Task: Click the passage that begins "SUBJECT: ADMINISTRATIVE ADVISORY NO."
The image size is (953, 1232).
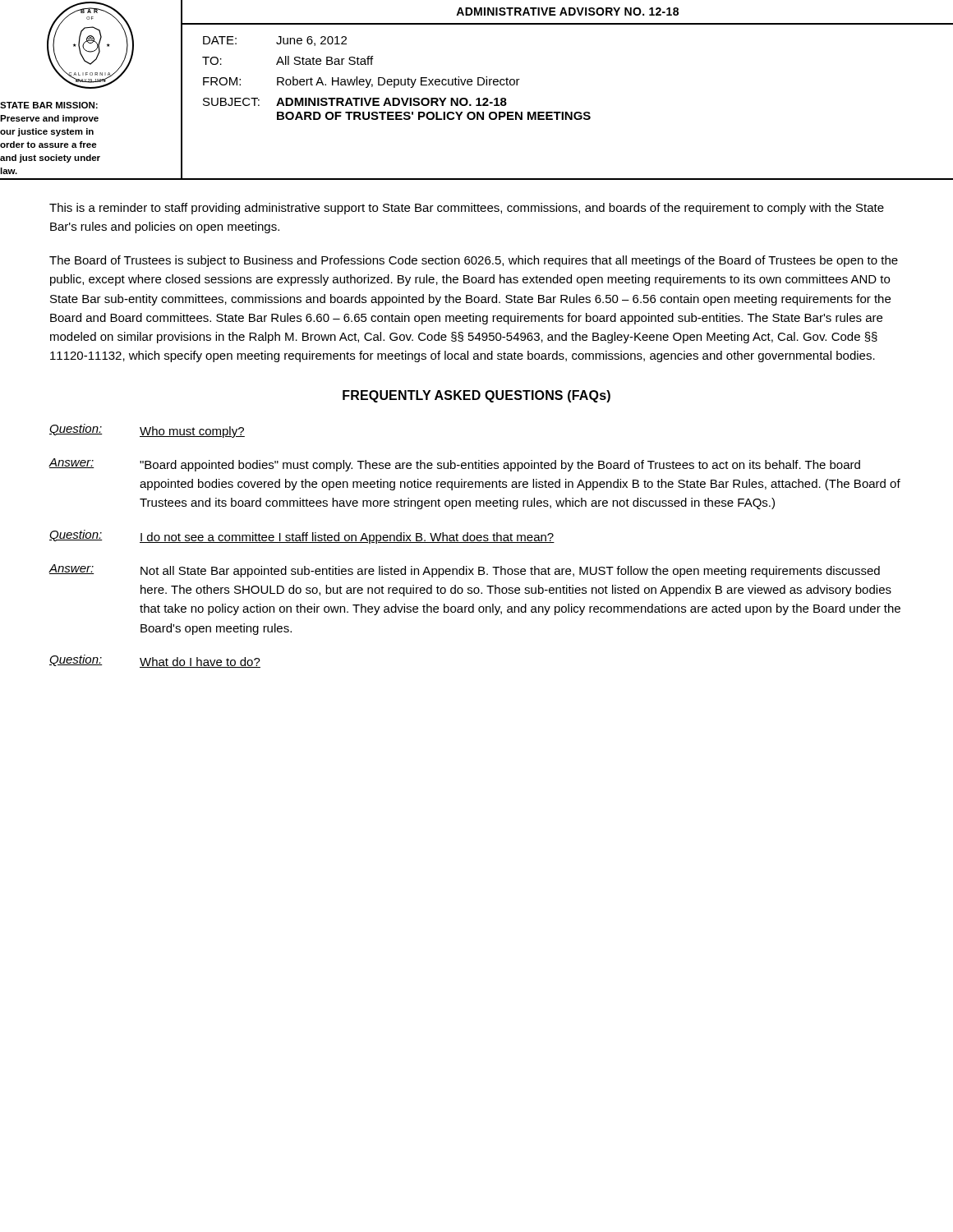Action: point(568,108)
